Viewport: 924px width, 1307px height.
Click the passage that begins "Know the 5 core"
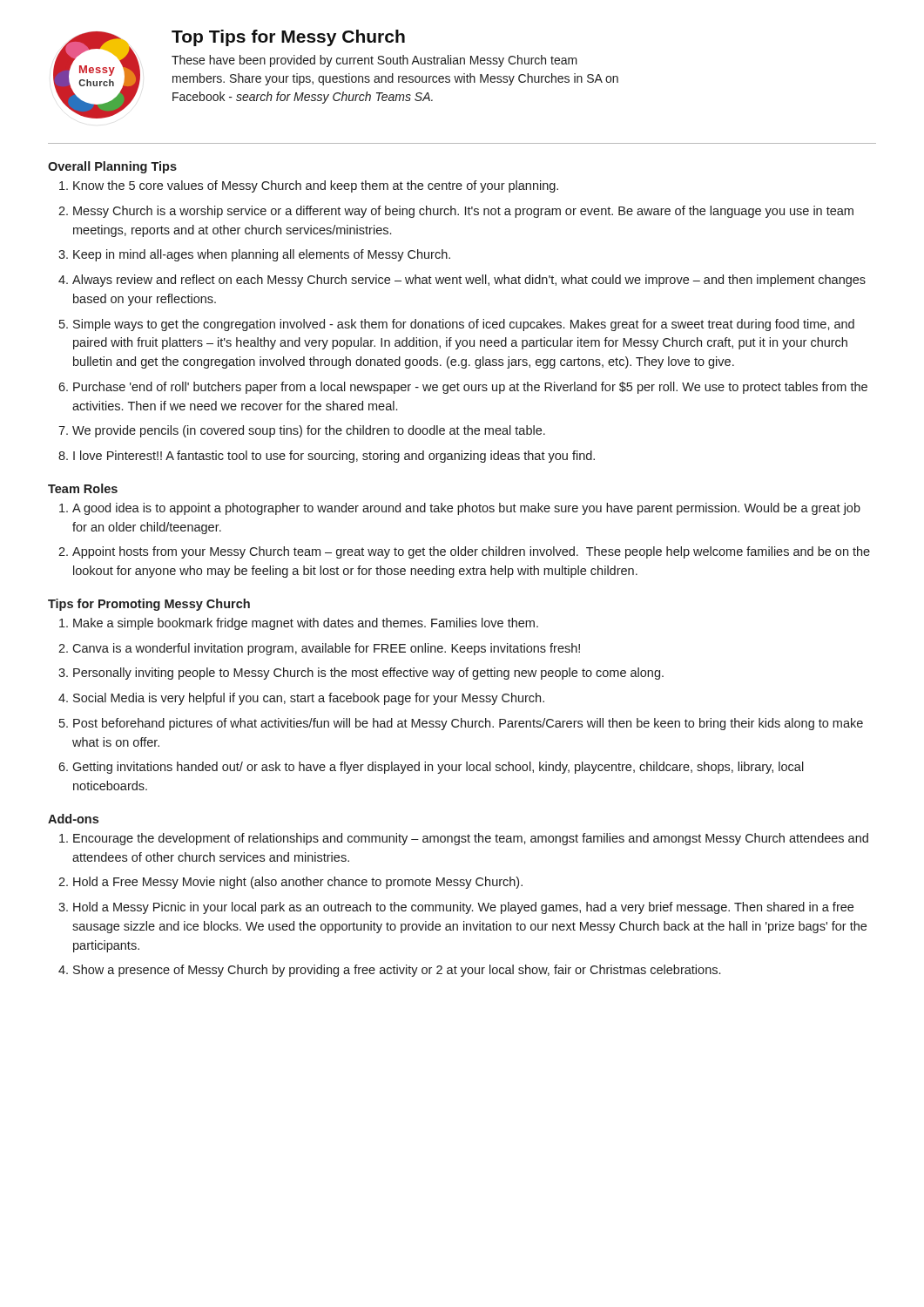(474, 186)
